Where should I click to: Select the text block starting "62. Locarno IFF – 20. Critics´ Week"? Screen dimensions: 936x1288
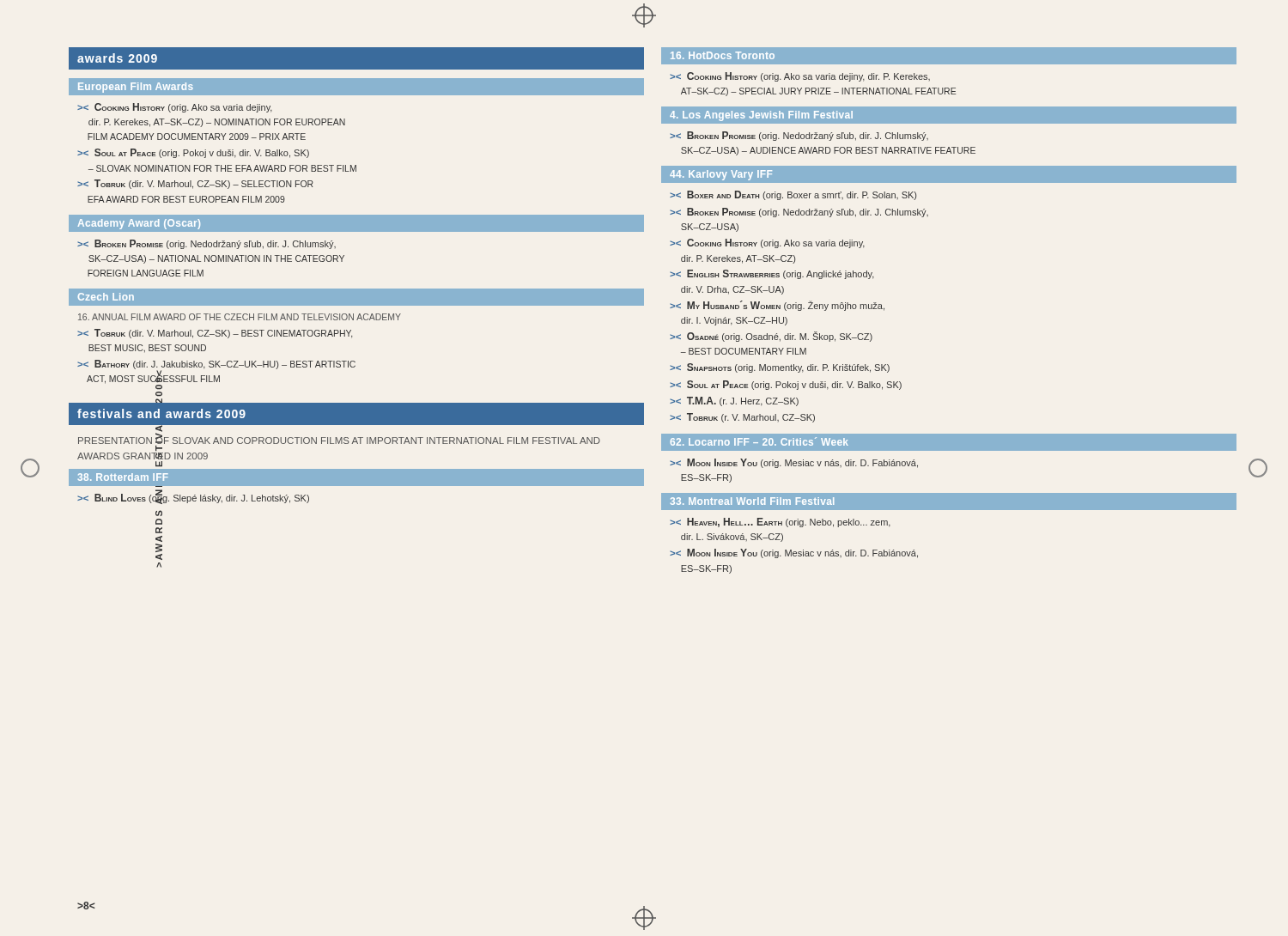759,442
